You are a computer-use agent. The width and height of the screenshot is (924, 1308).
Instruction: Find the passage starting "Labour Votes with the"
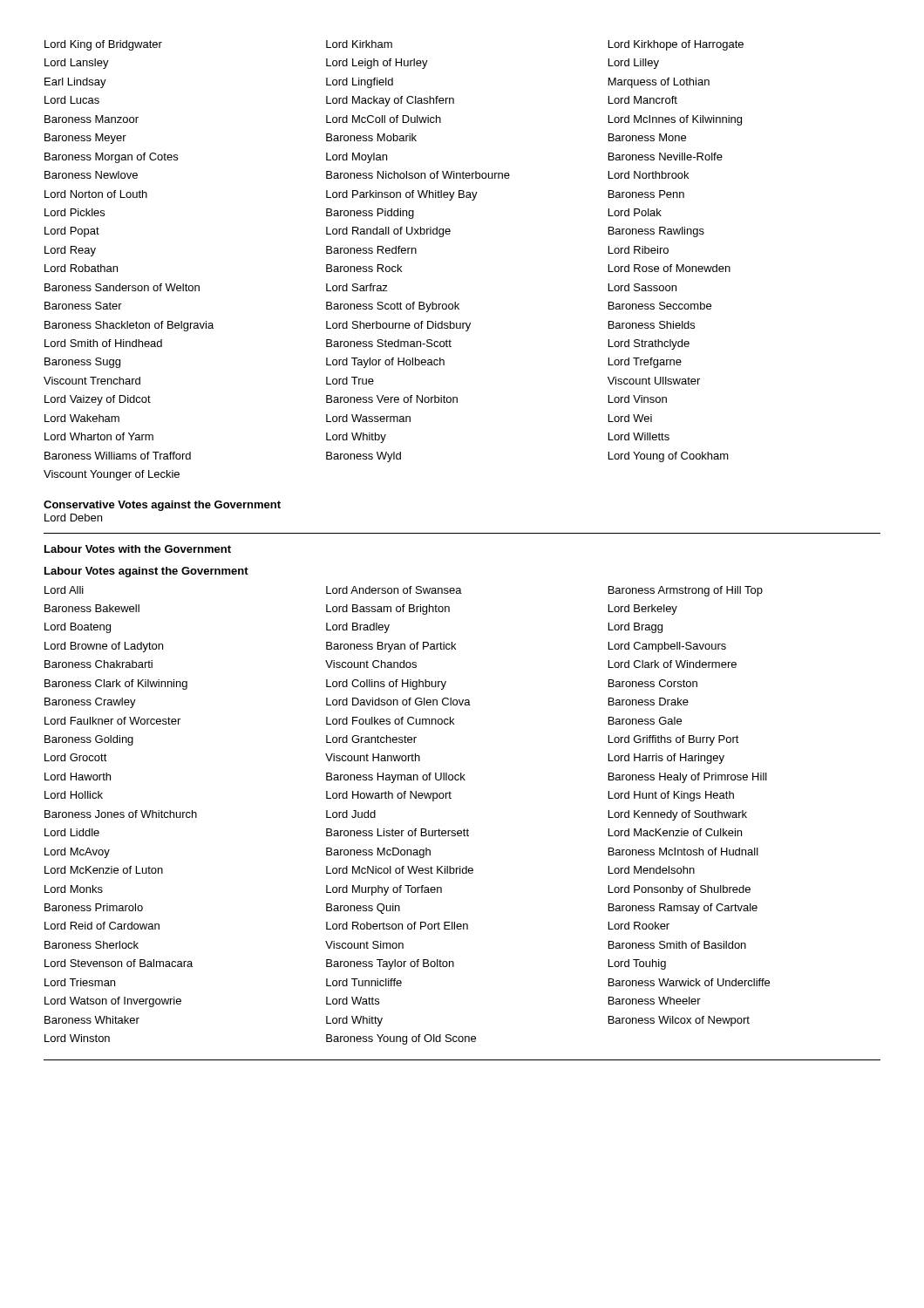click(137, 548)
